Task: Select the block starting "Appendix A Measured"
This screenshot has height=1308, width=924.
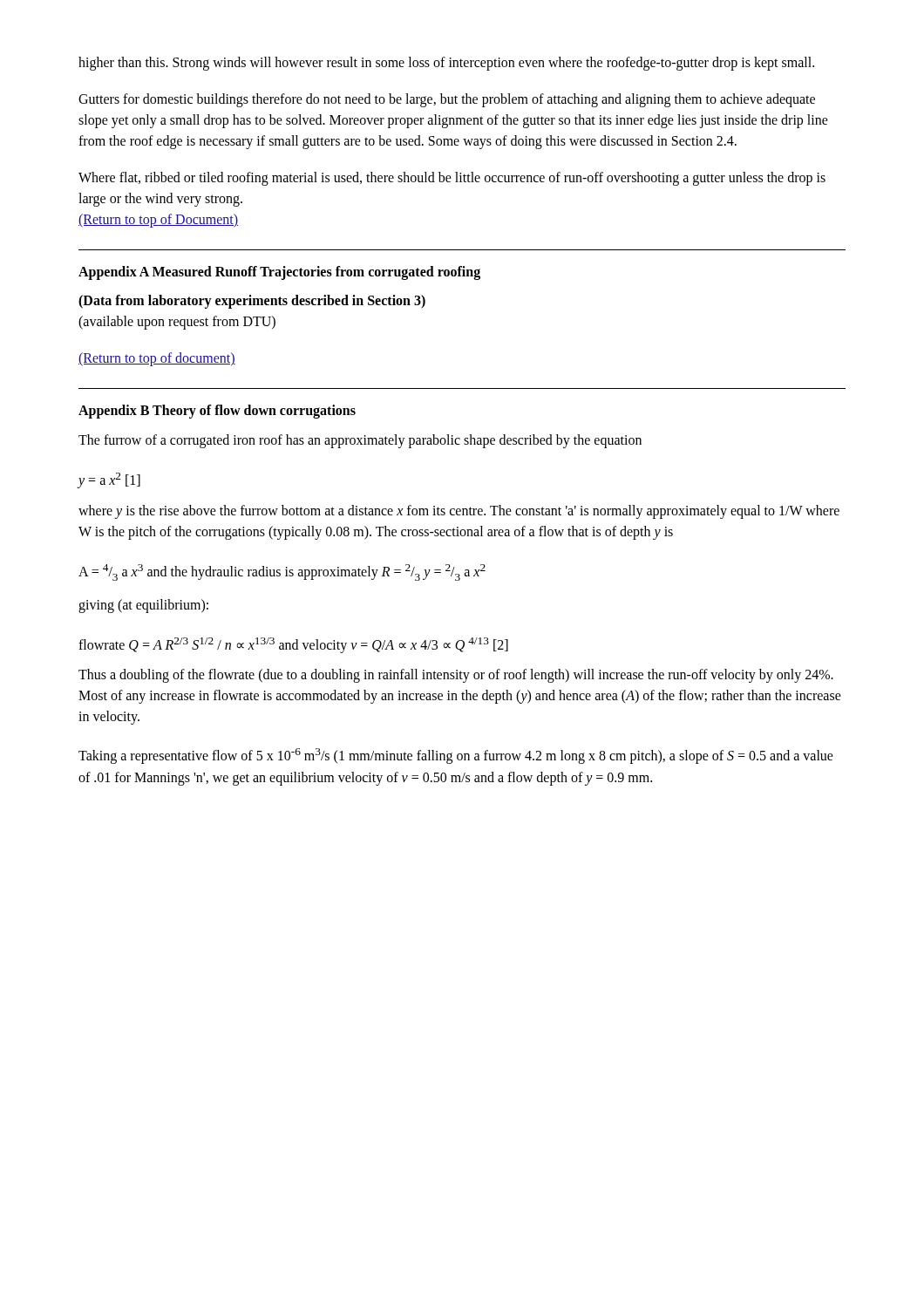Action: 279,272
